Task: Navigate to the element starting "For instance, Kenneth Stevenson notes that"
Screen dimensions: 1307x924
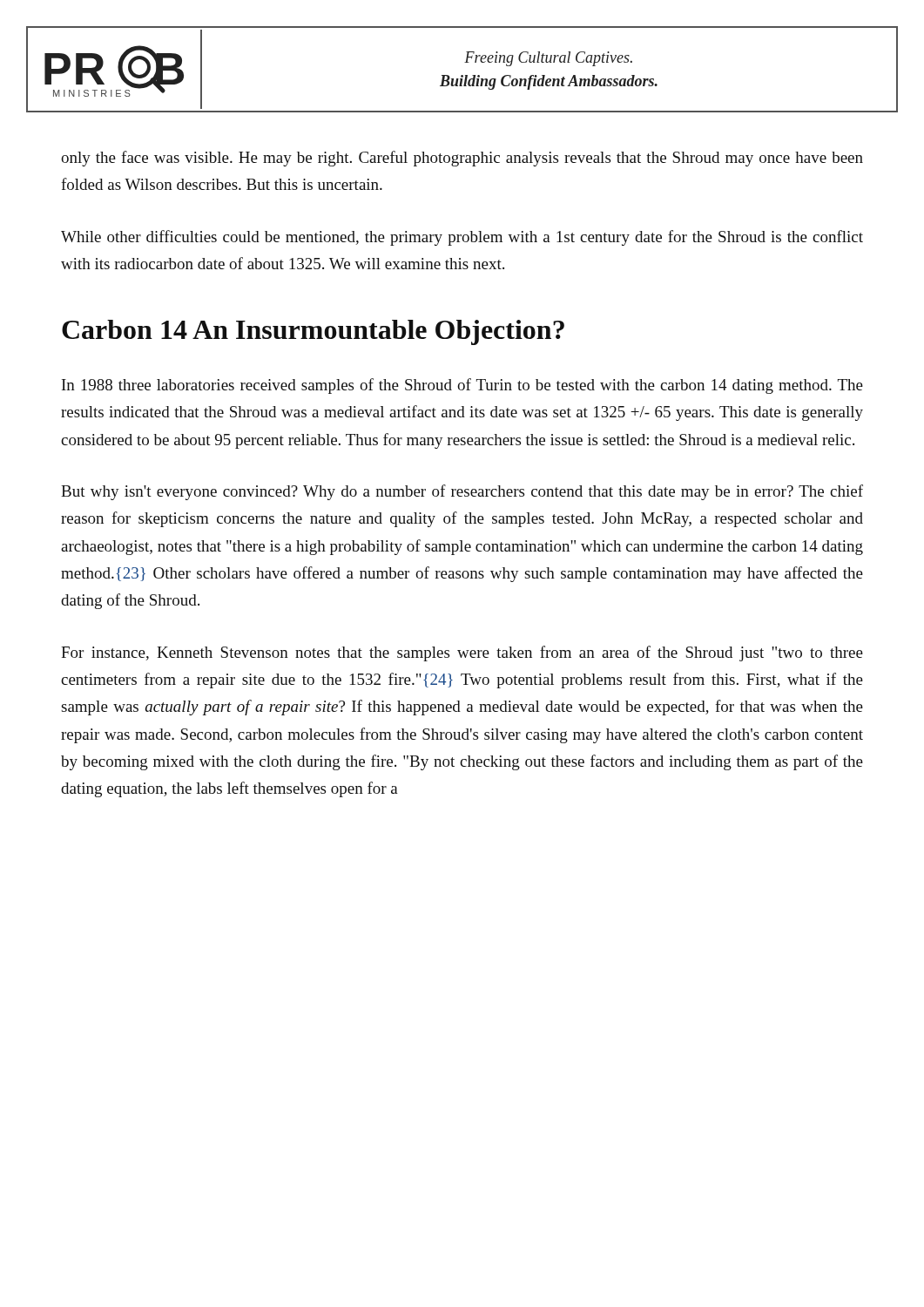Action: [x=462, y=720]
